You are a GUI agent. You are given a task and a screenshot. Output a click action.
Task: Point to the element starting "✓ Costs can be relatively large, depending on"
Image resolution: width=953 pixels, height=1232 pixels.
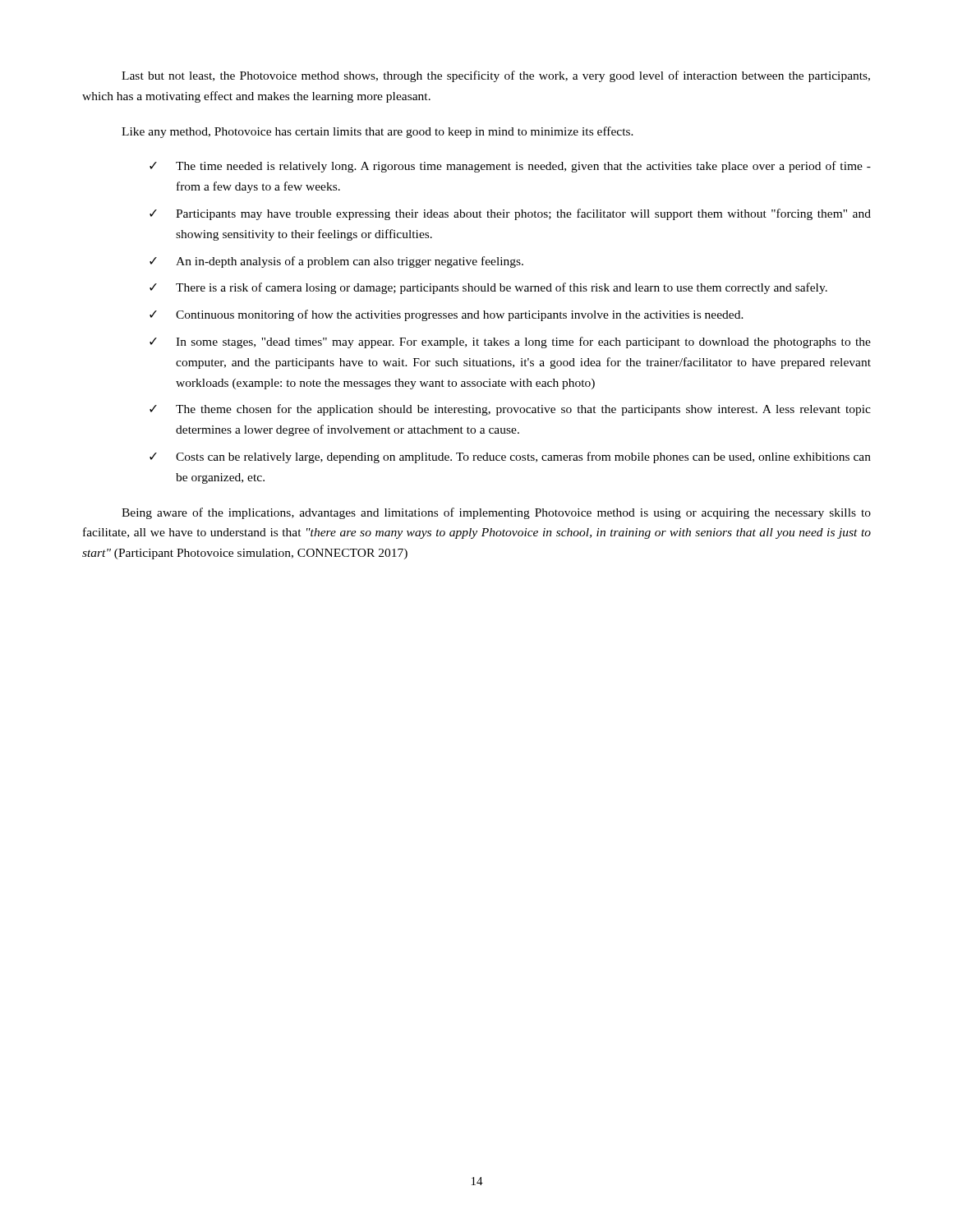tap(509, 467)
